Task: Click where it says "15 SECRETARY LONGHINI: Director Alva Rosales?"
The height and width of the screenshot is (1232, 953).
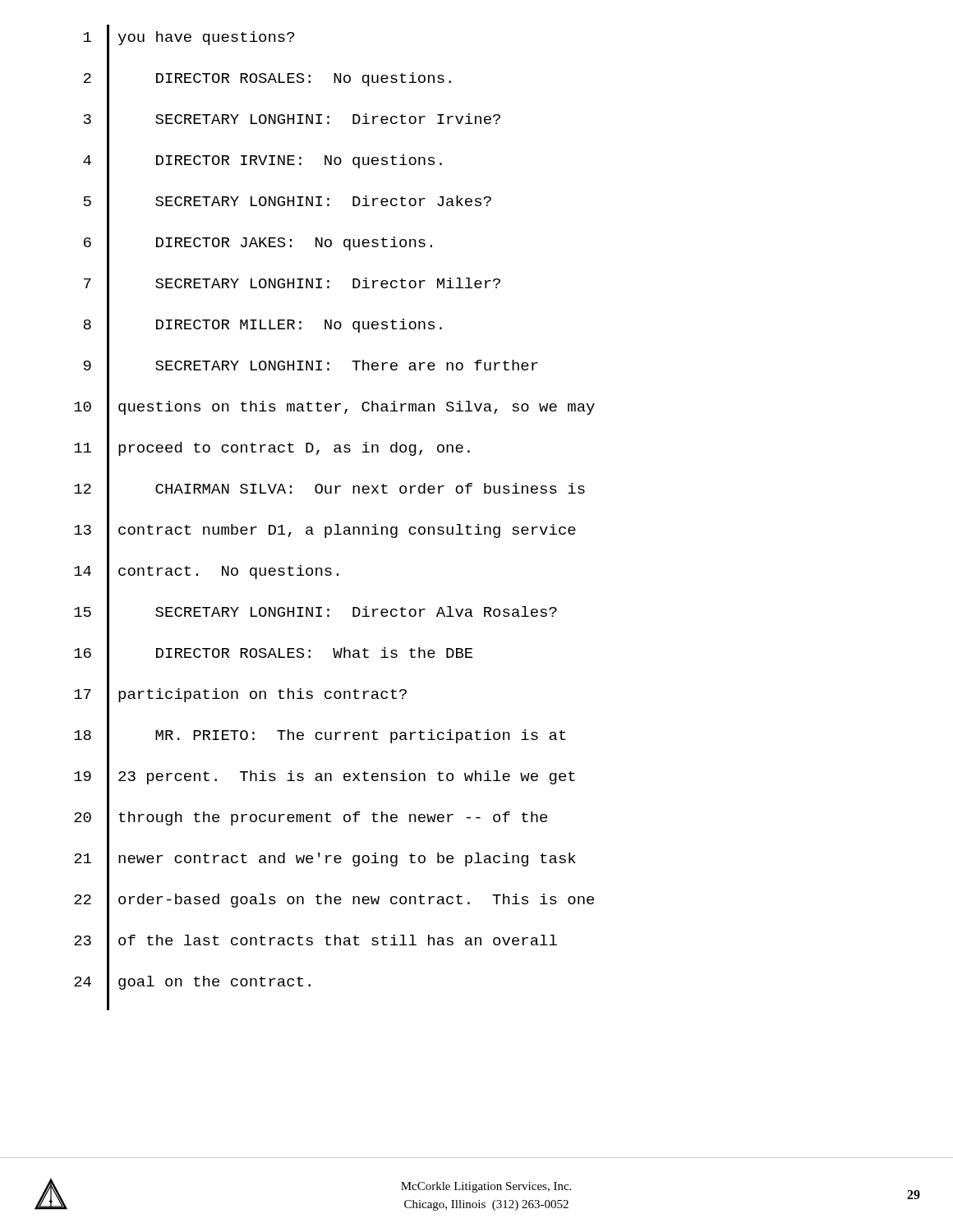Action: pyautogui.click(x=476, y=620)
